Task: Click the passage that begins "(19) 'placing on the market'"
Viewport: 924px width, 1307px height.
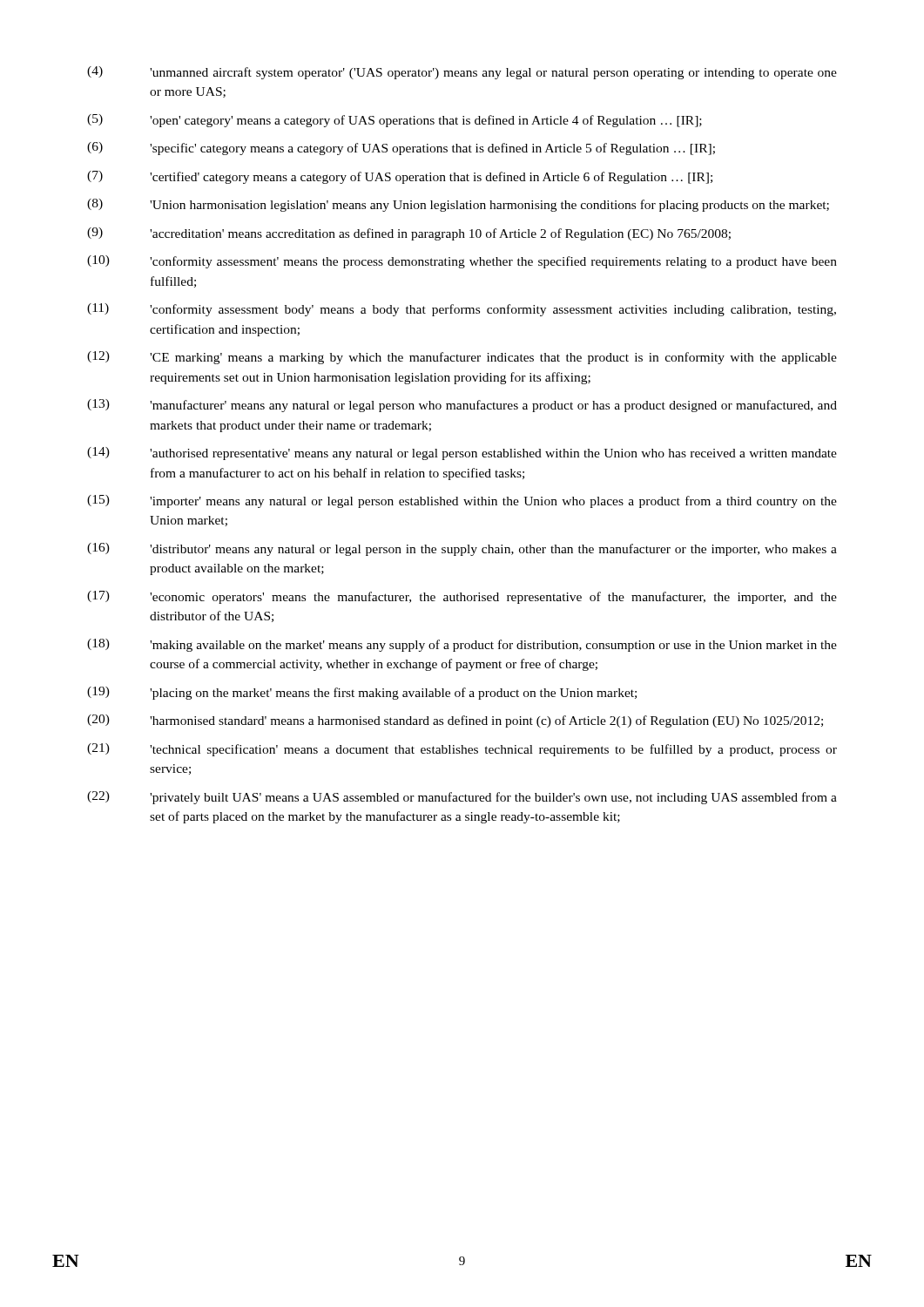Action: coord(462,693)
